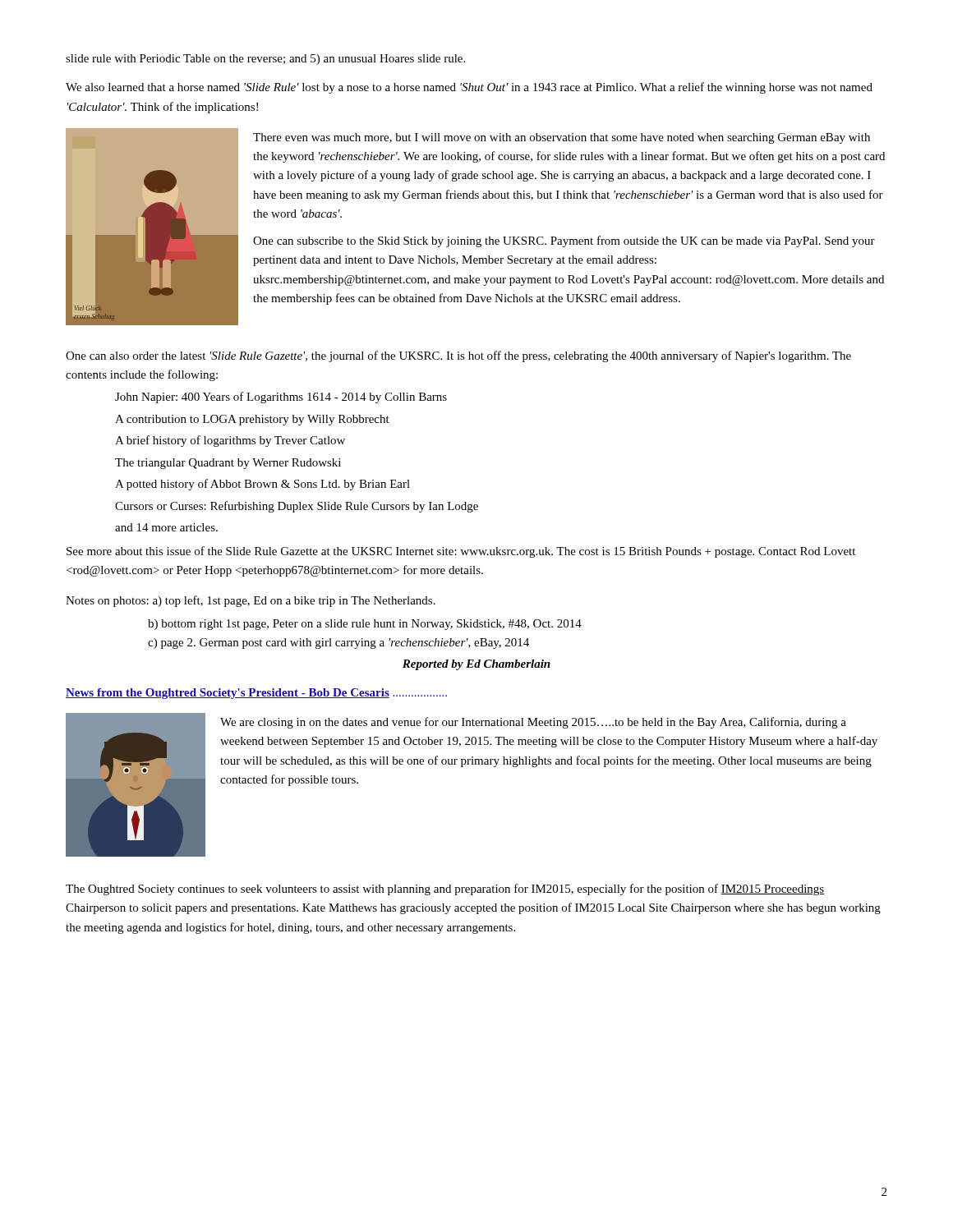This screenshot has height=1232, width=953.
Task: Locate the text block containing "The Oughtred Society continues"
Action: click(x=473, y=908)
